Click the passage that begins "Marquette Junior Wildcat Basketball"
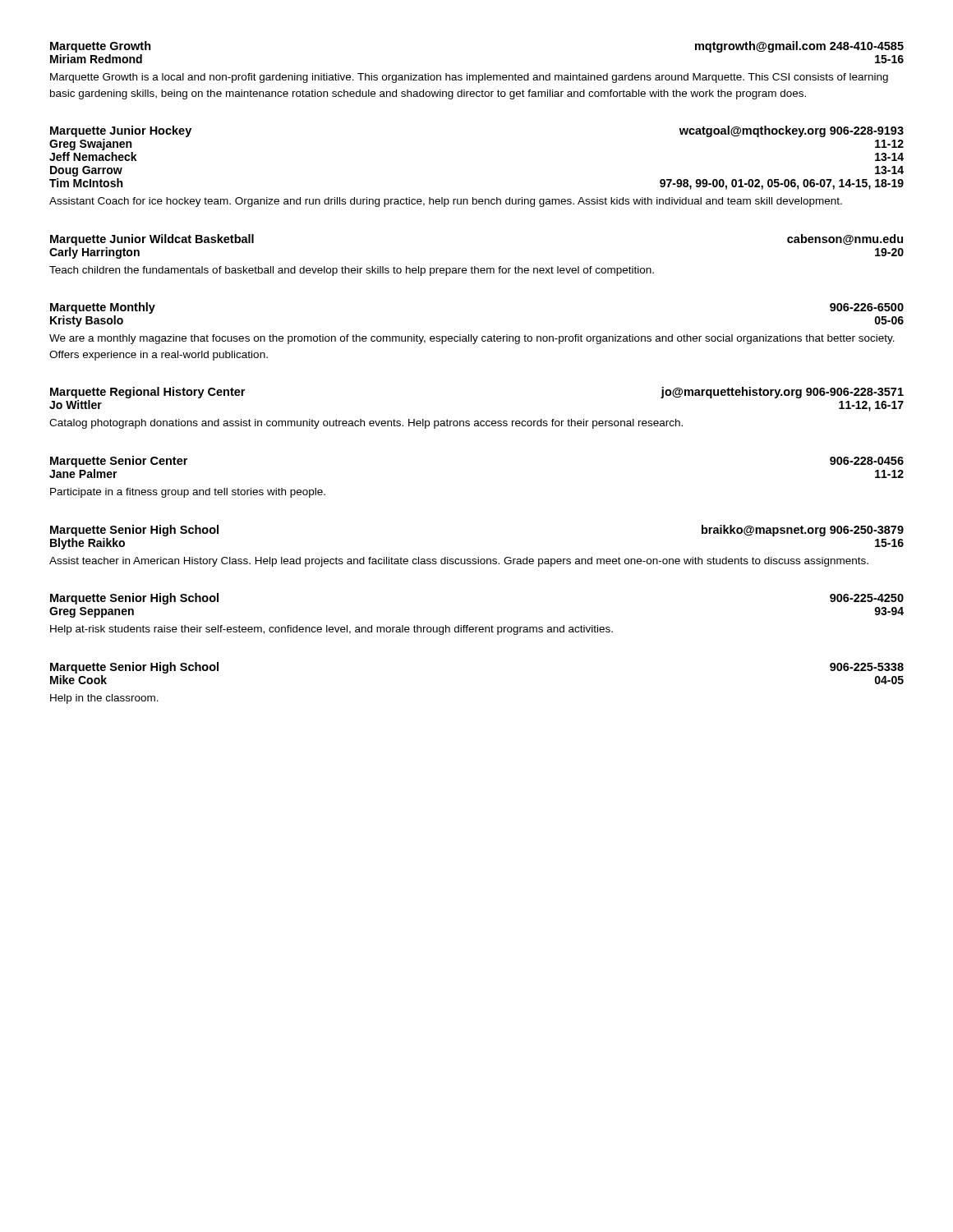The image size is (953, 1232). [x=476, y=255]
